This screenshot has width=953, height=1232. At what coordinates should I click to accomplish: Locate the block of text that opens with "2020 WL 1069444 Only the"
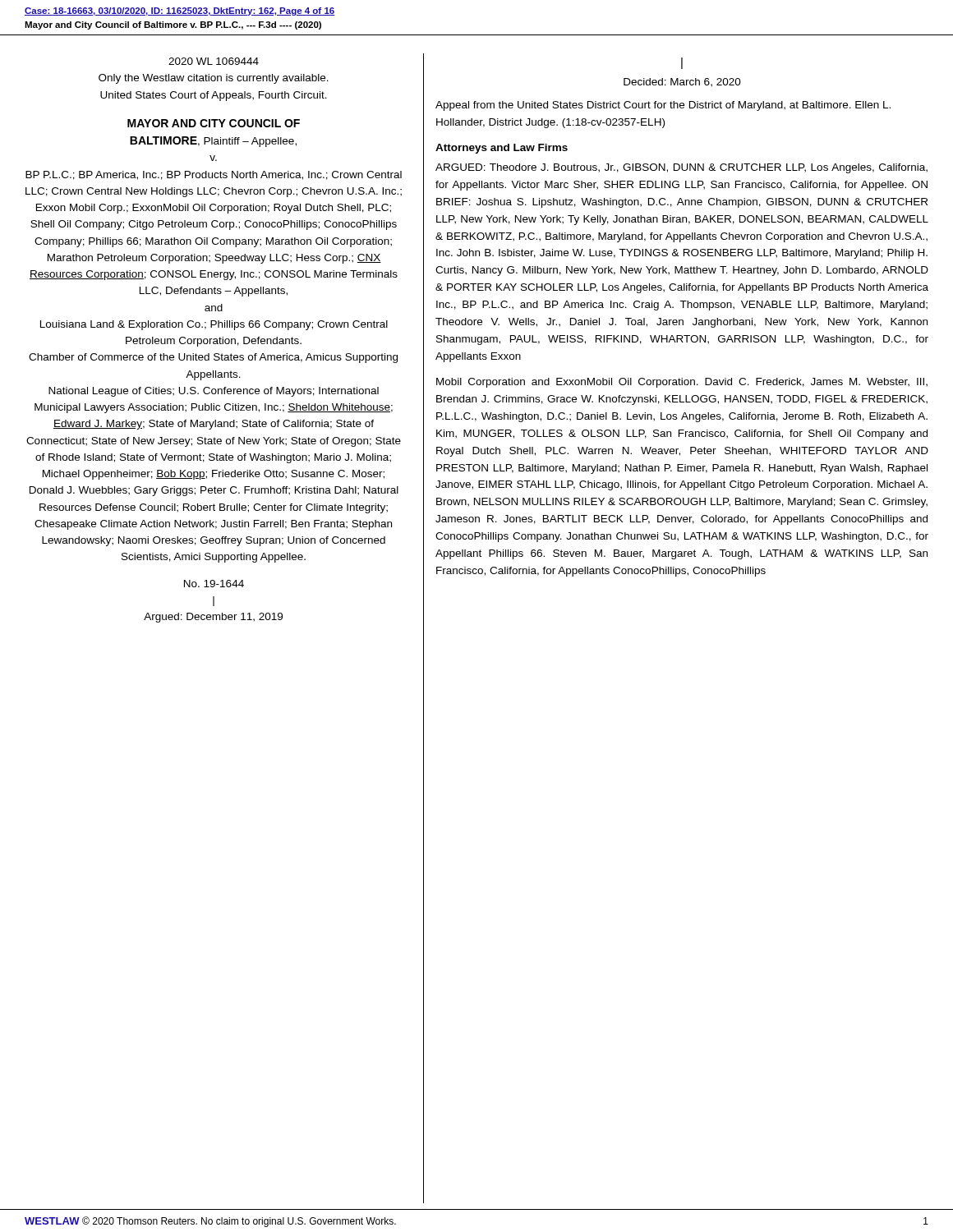click(x=214, y=78)
